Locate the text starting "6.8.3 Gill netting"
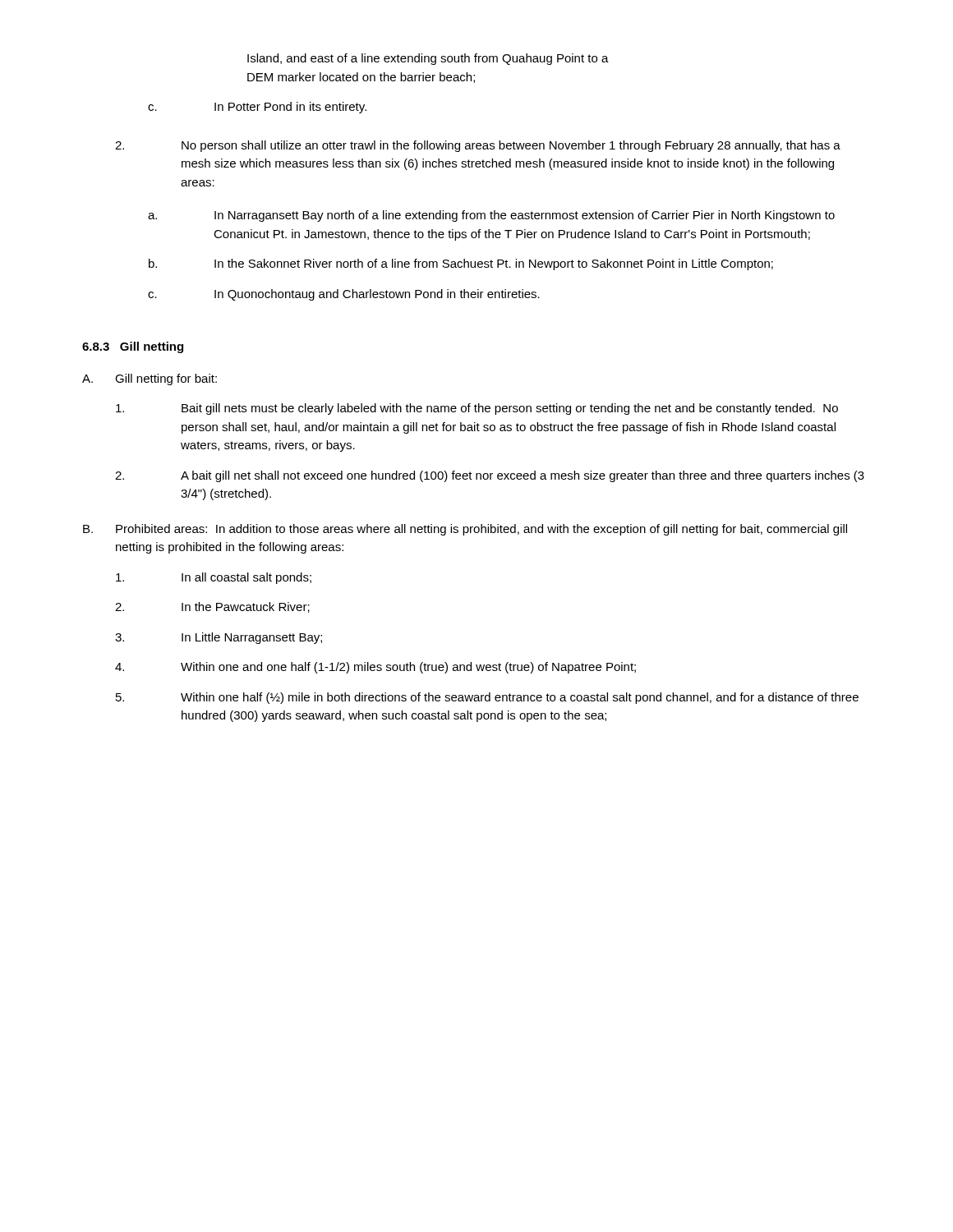The width and height of the screenshot is (953, 1232). coord(133,346)
